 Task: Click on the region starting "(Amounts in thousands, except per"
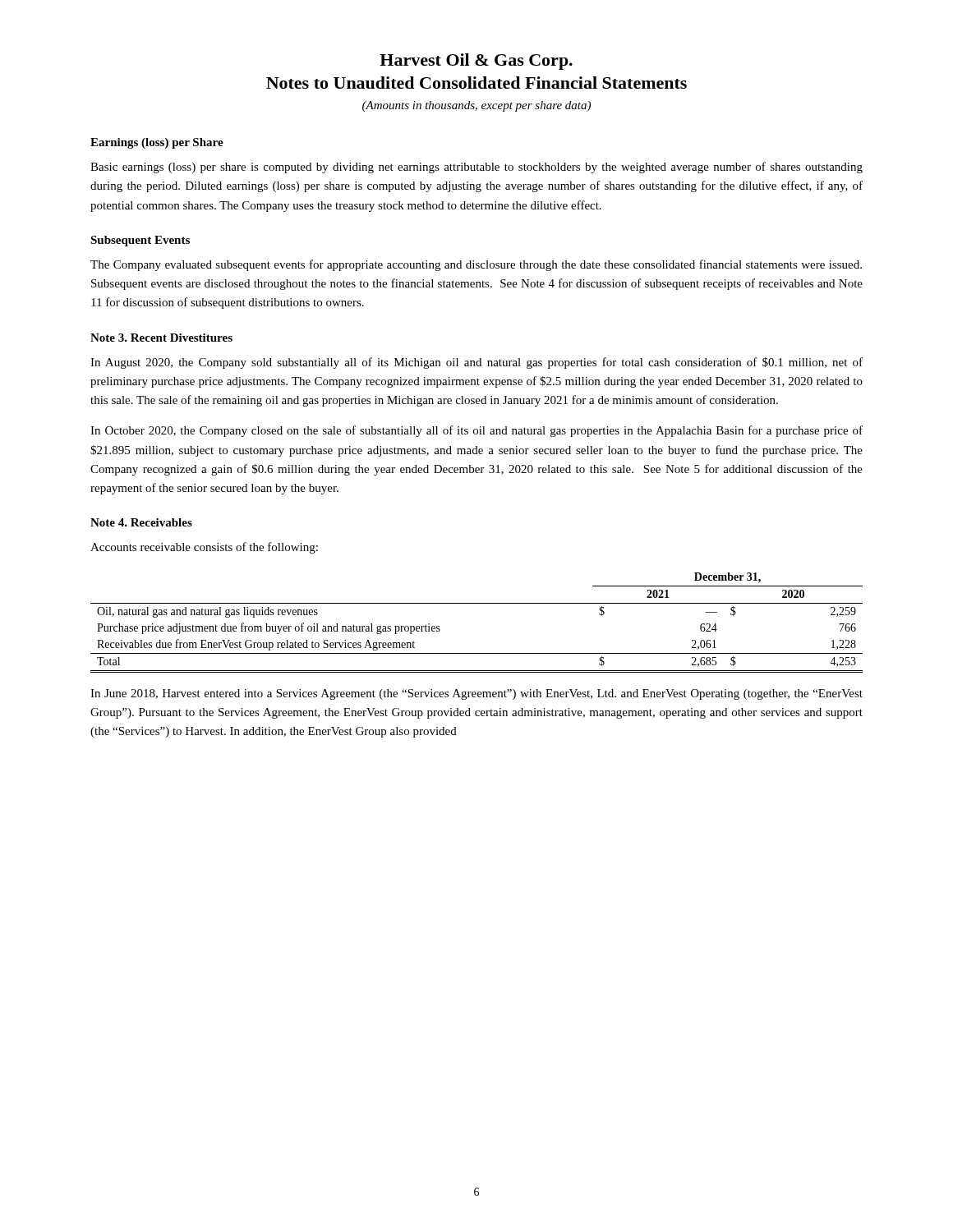point(476,105)
